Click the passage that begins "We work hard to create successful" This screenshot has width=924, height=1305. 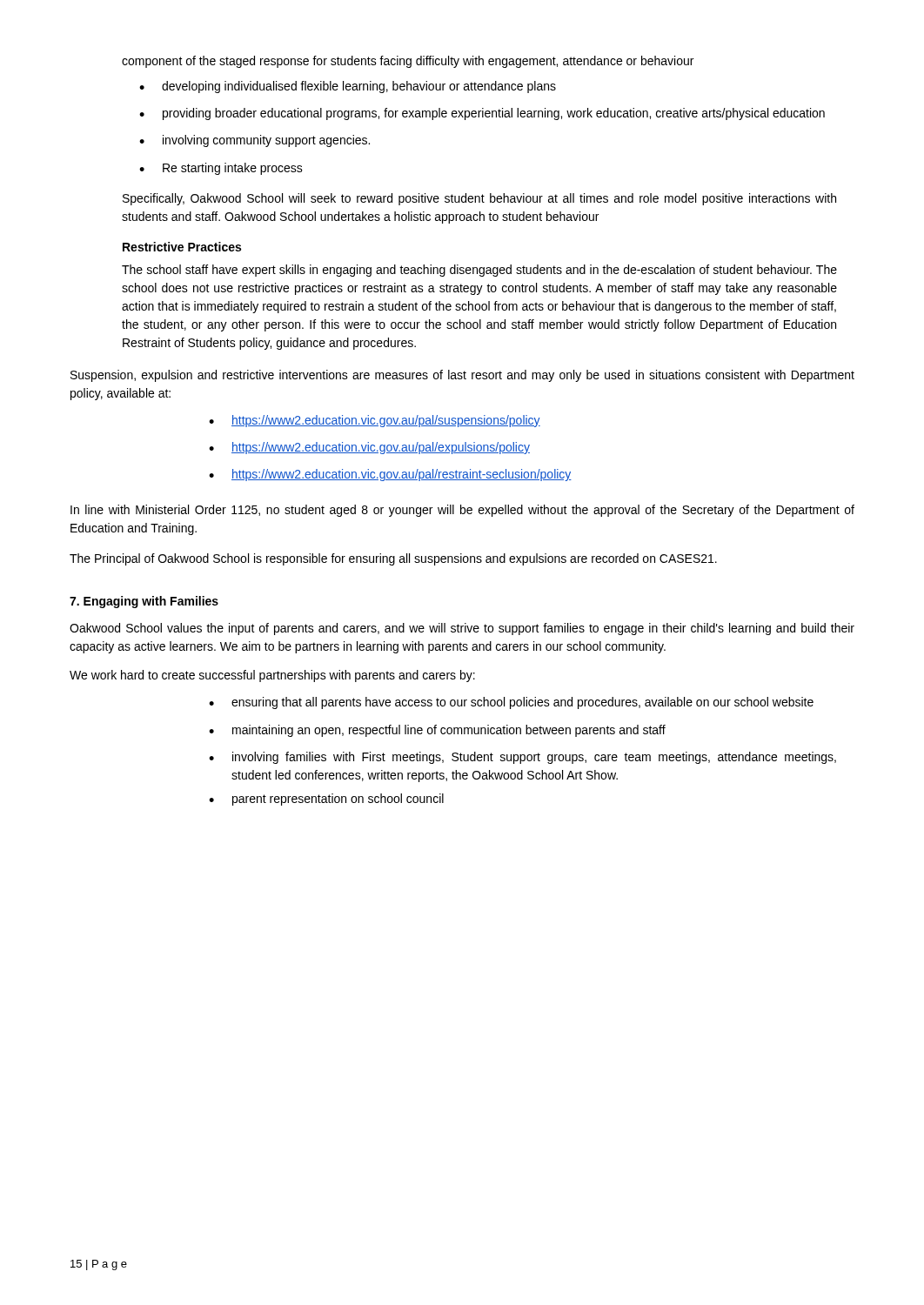462,676
